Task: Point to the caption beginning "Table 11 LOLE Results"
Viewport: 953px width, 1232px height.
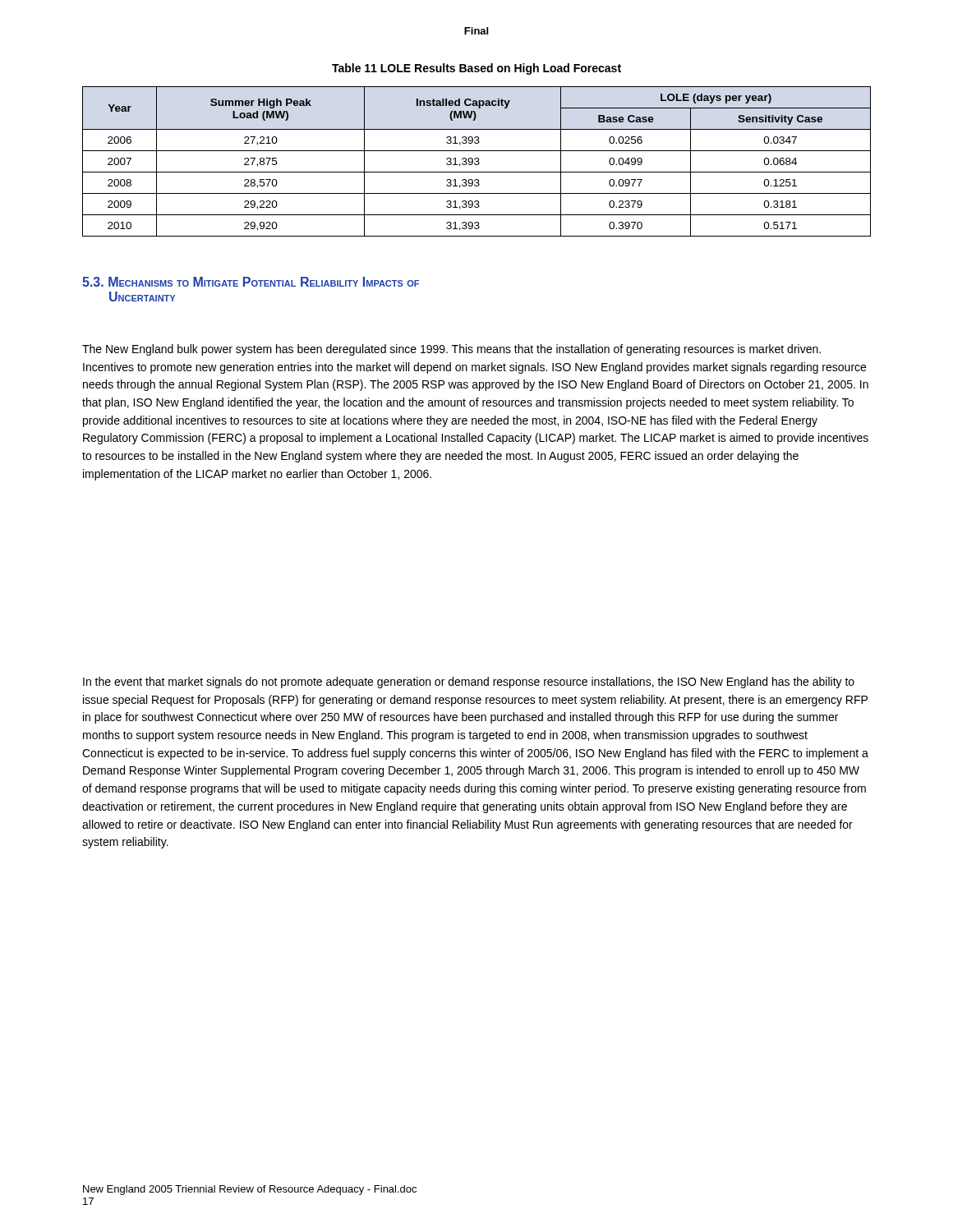Action: coord(476,68)
